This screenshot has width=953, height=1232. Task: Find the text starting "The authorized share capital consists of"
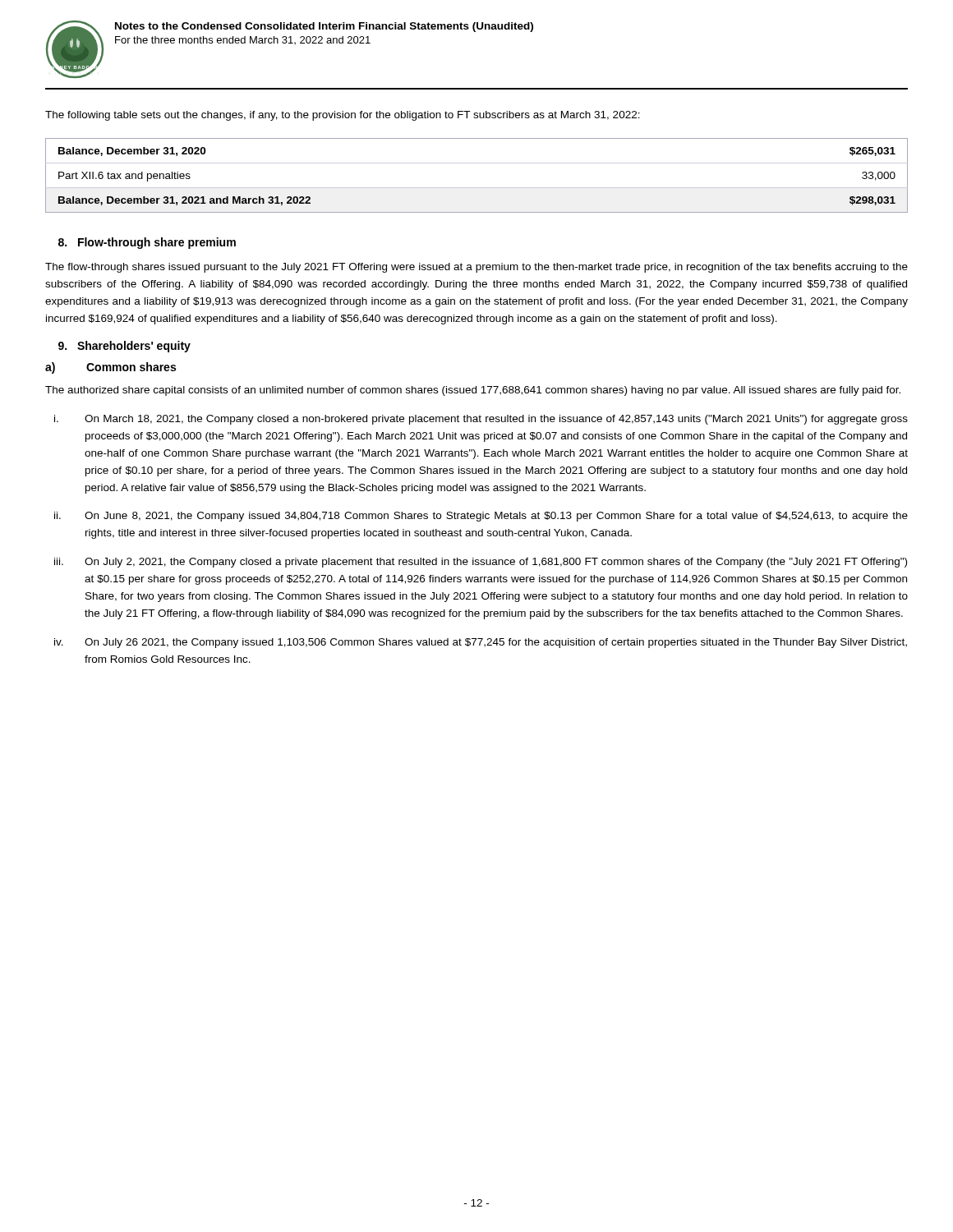click(x=473, y=390)
